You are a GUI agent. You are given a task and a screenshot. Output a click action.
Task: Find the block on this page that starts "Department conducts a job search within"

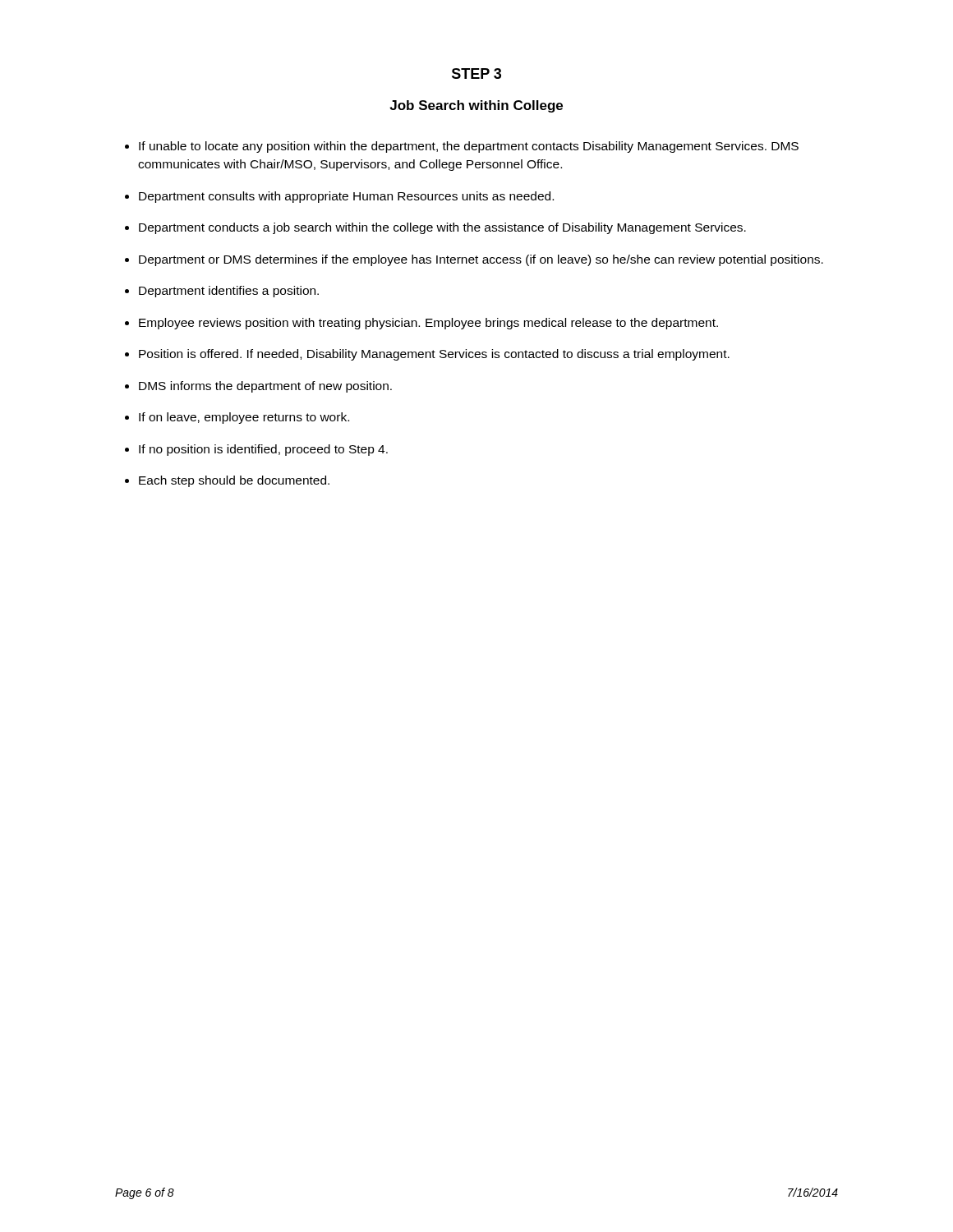pyautogui.click(x=476, y=228)
